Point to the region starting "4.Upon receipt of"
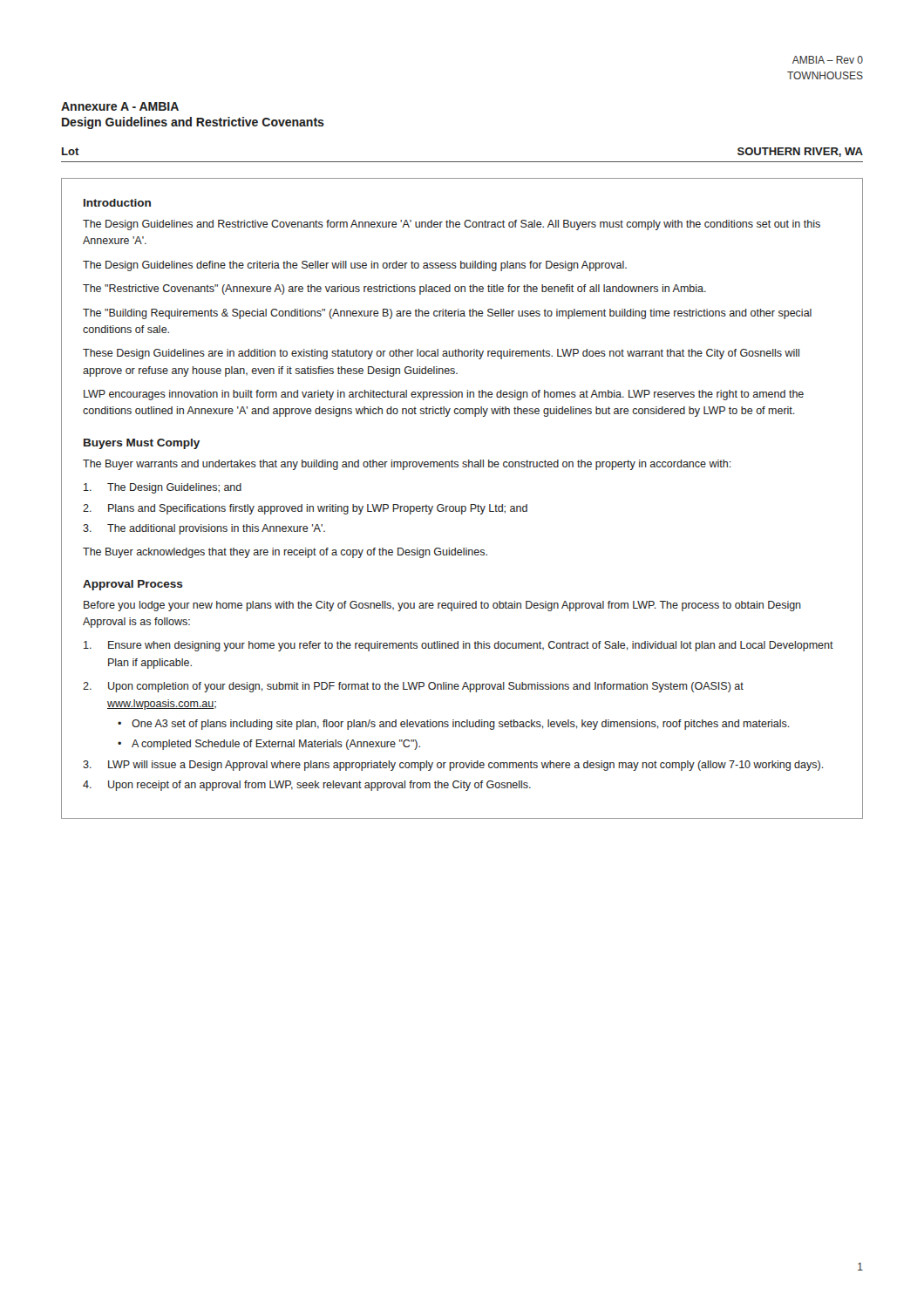The height and width of the screenshot is (1308, 924). (307, 785)
